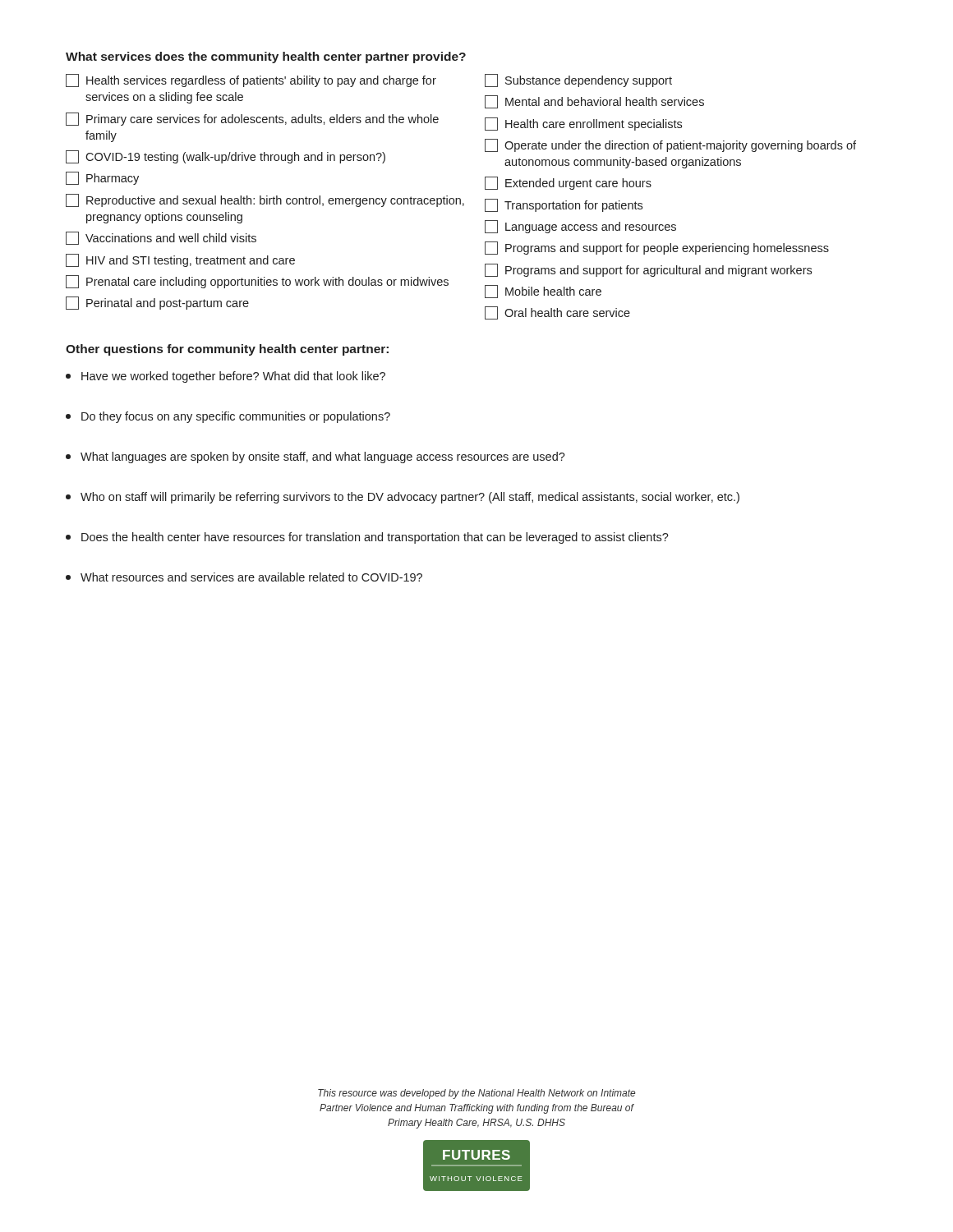Viewport: 953px width, 1232px height.
Task: Find the text block starting "Does the health"
Action: [x=476, y=537]
